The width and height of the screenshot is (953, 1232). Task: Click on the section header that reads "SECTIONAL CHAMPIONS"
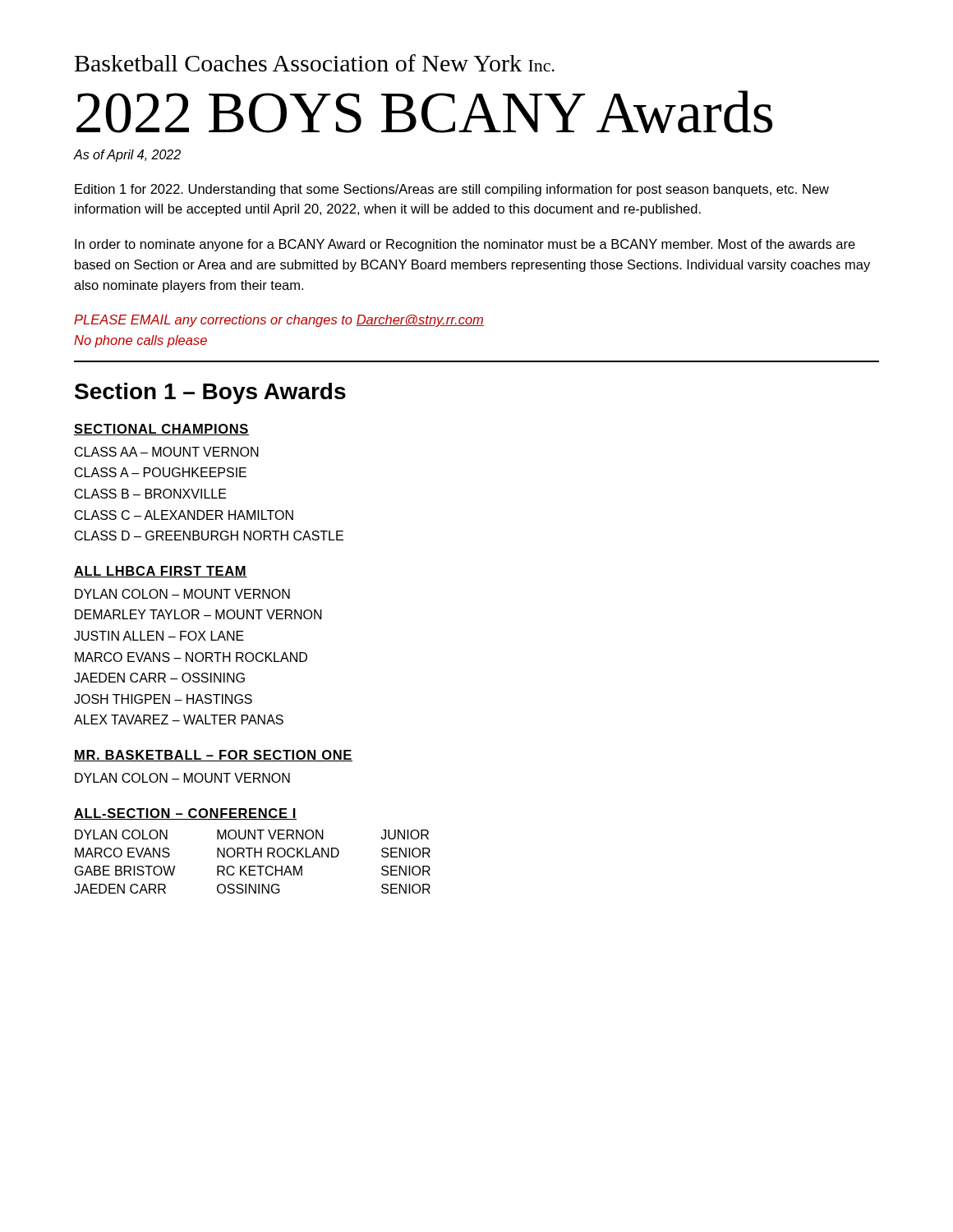(161, 429)
